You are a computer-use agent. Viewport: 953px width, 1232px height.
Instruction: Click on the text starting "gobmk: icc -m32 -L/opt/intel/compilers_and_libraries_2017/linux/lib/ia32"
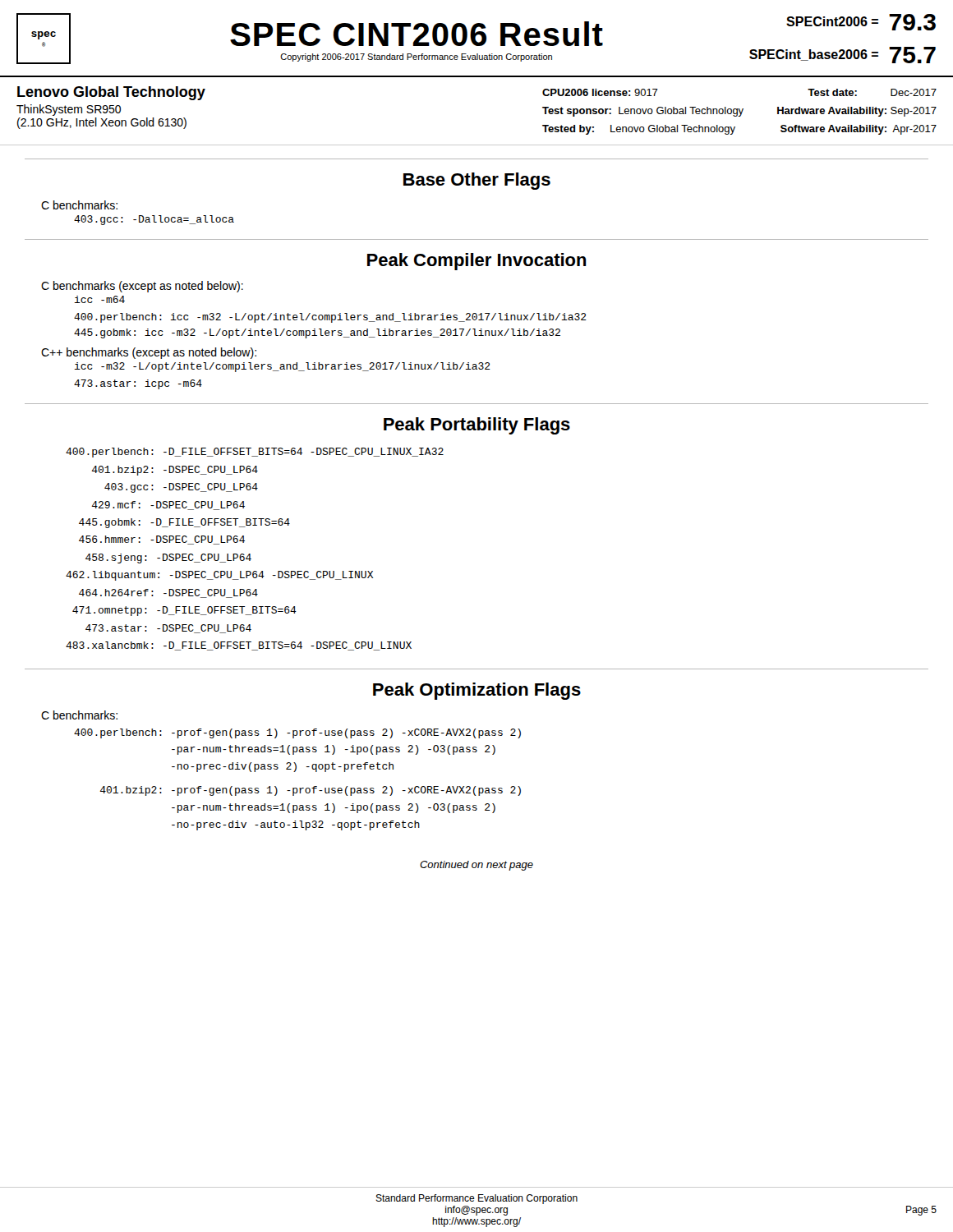(x=317, y=333)
